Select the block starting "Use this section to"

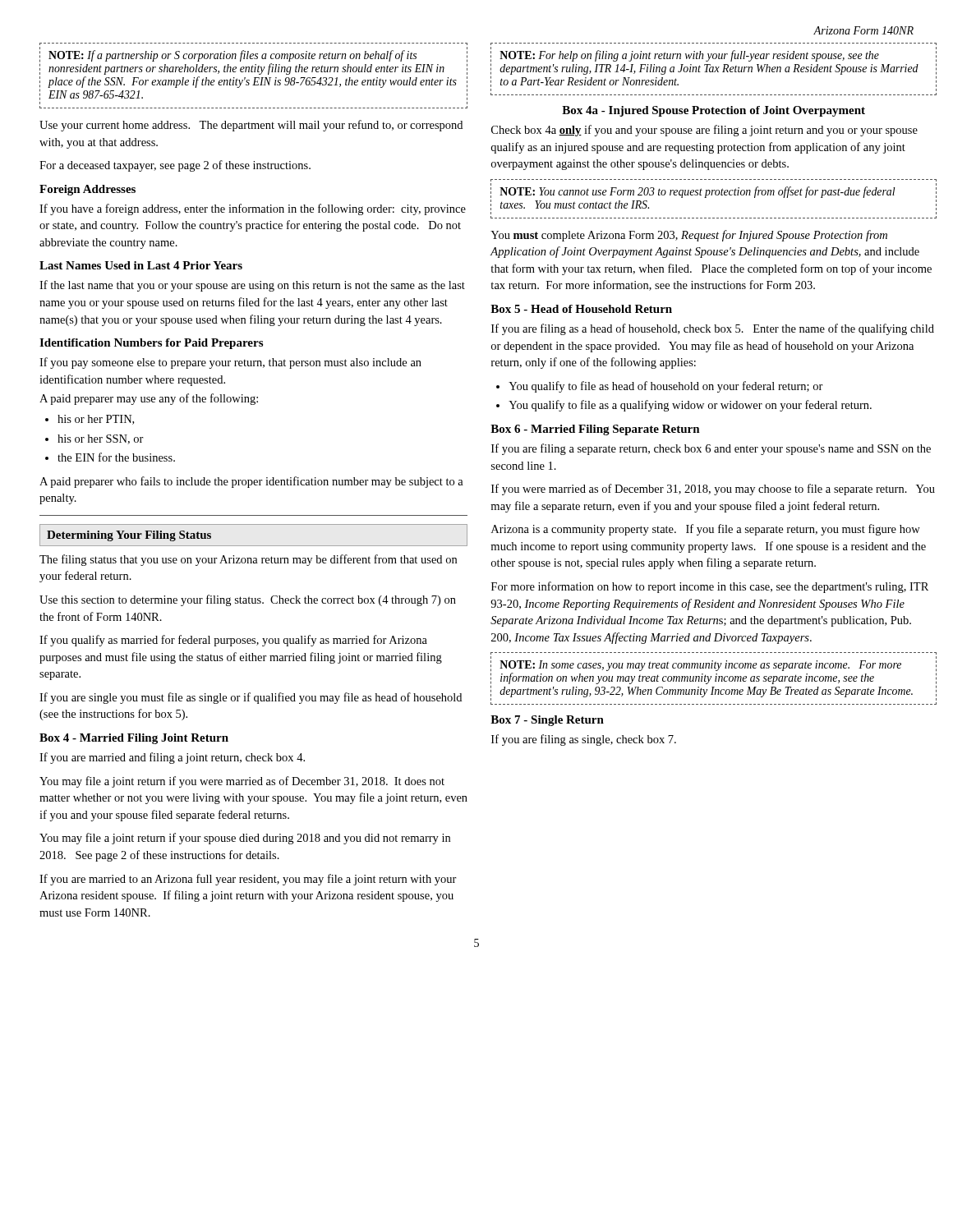click(248, 608)
